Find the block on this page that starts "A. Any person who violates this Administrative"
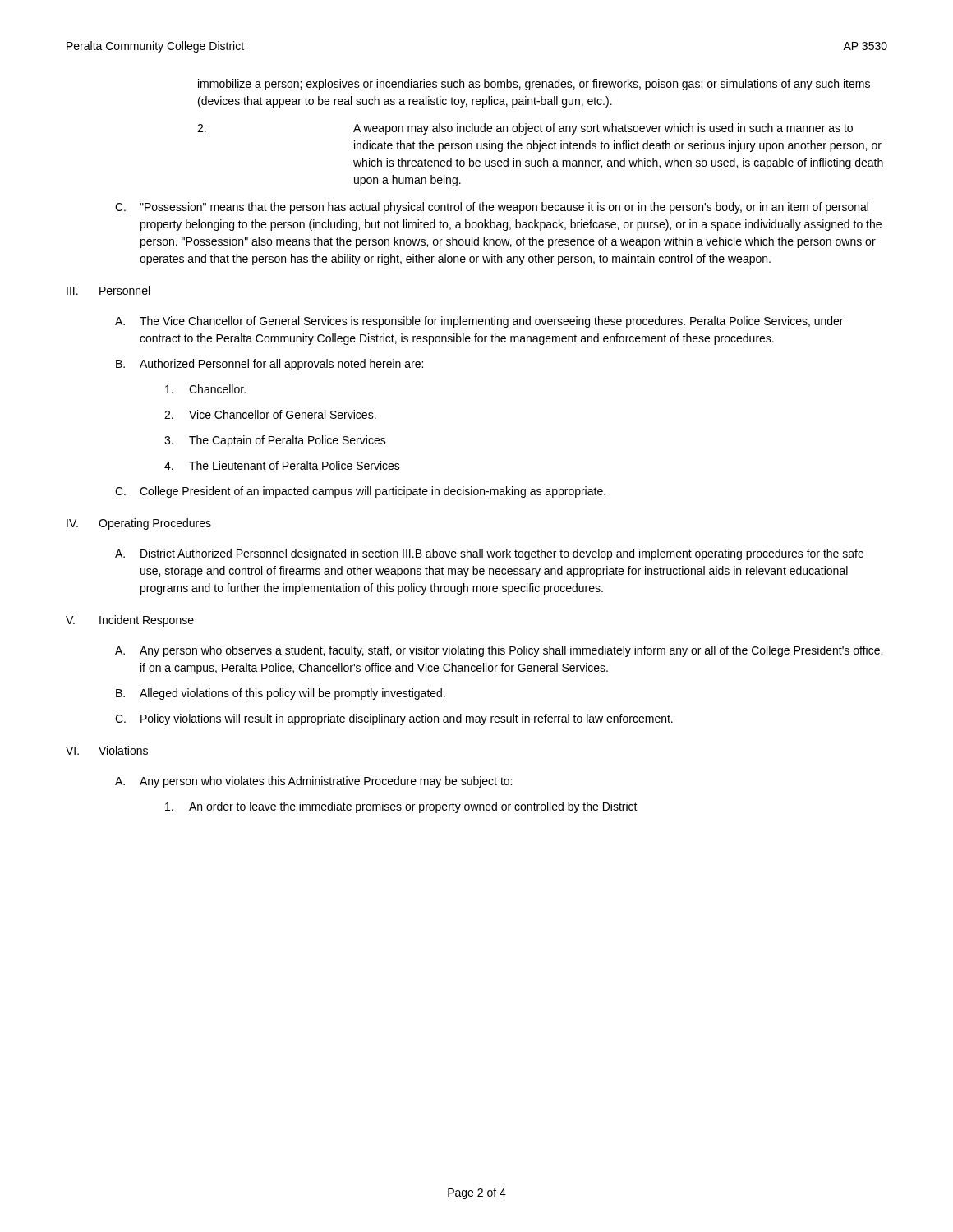953x1232 pixels. (501, 781)
